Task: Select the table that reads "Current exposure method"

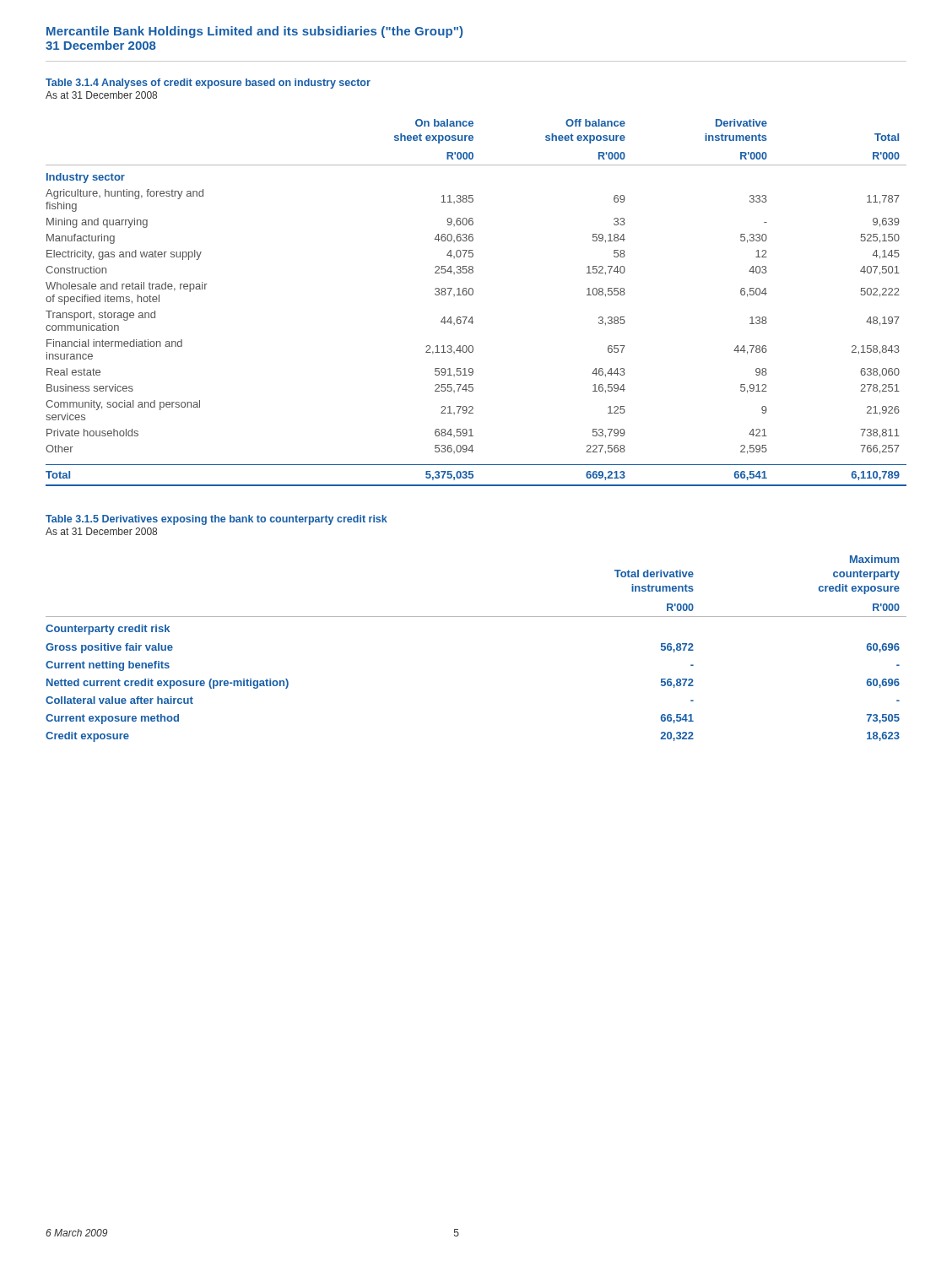Action: point(476,647)
